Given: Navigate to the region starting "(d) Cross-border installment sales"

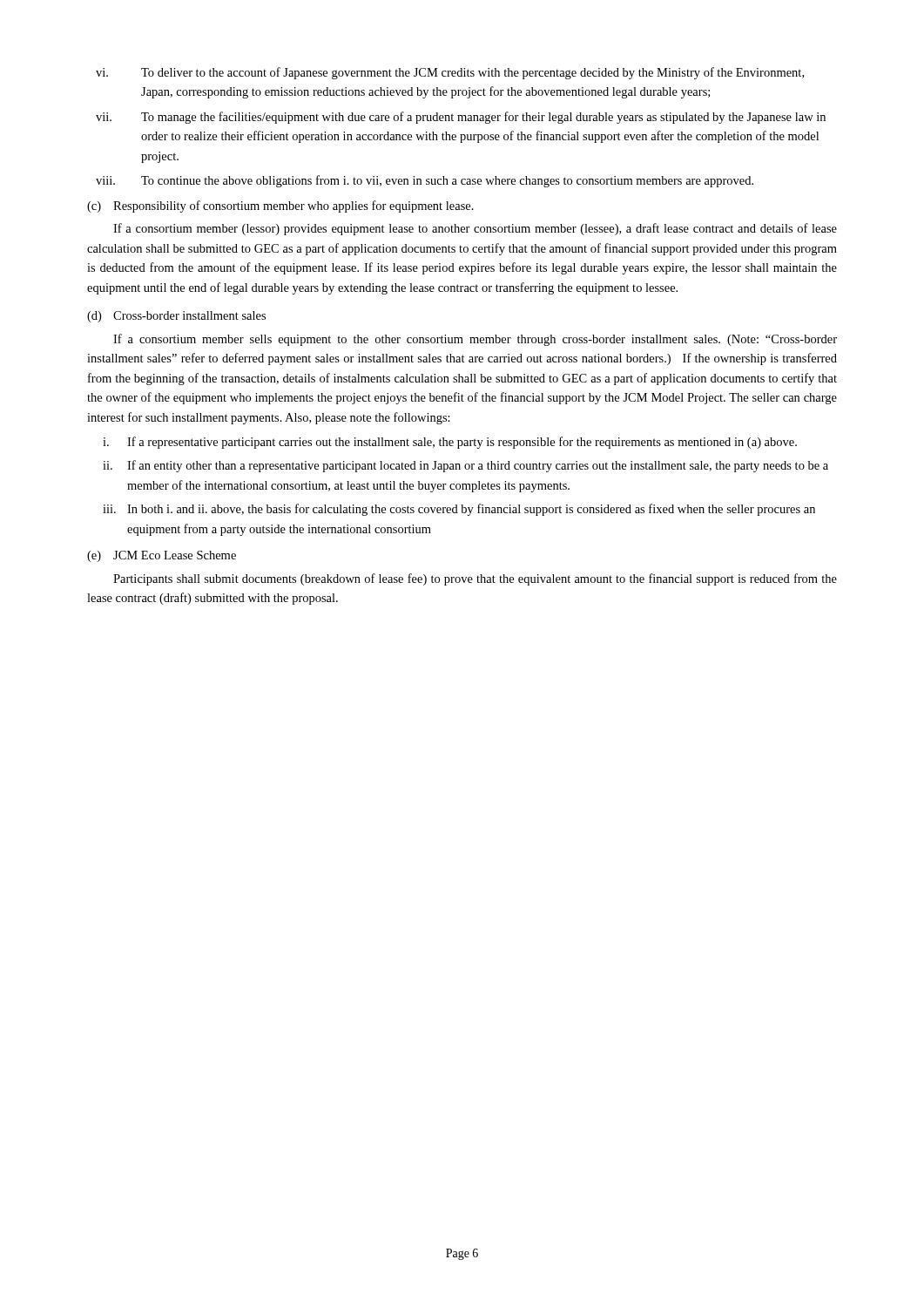Looking at the screenshot, I should [x=176, y=317].
